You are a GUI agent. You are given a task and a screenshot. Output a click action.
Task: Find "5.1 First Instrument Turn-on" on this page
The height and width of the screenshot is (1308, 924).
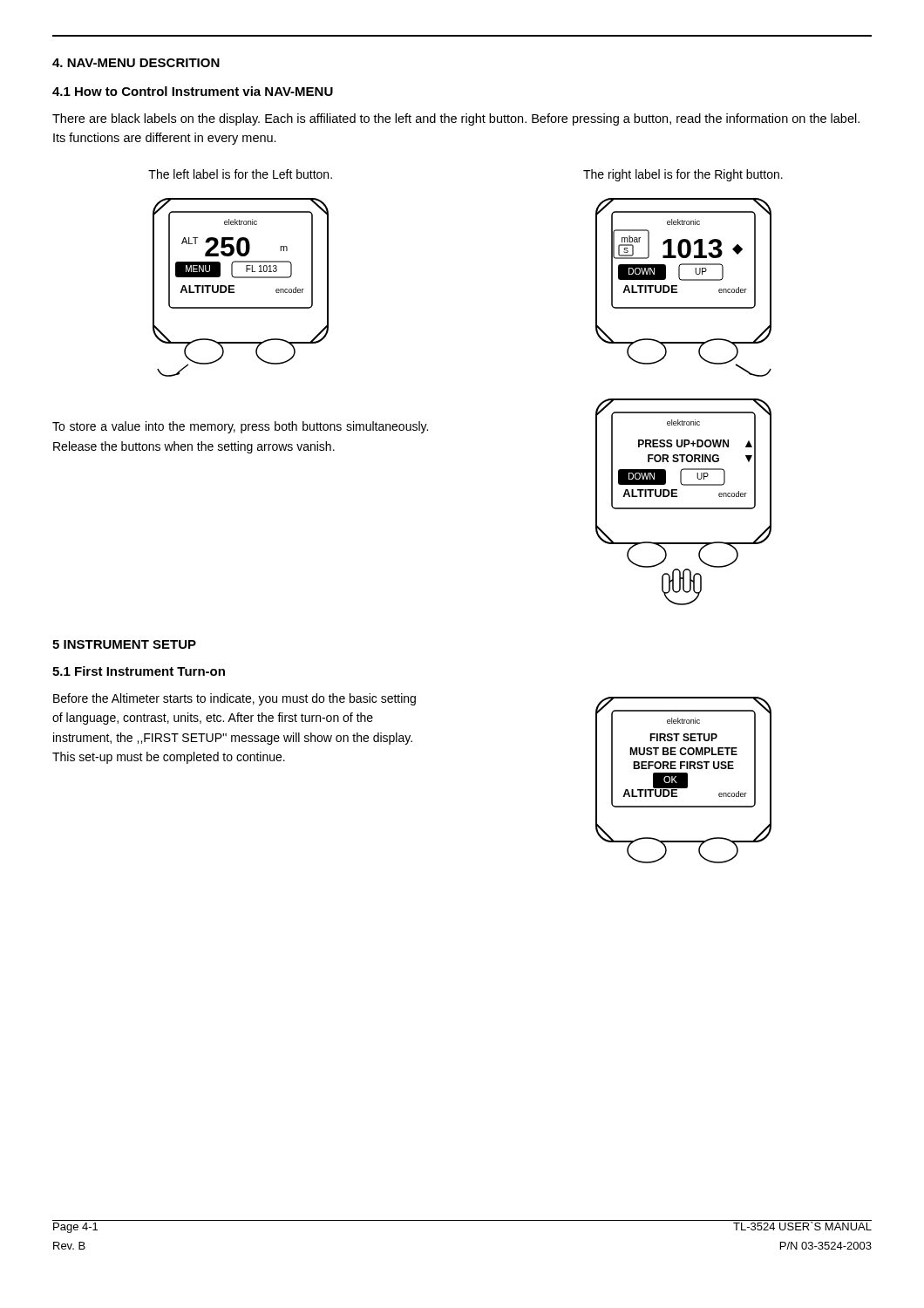click(x=139, y=671)
